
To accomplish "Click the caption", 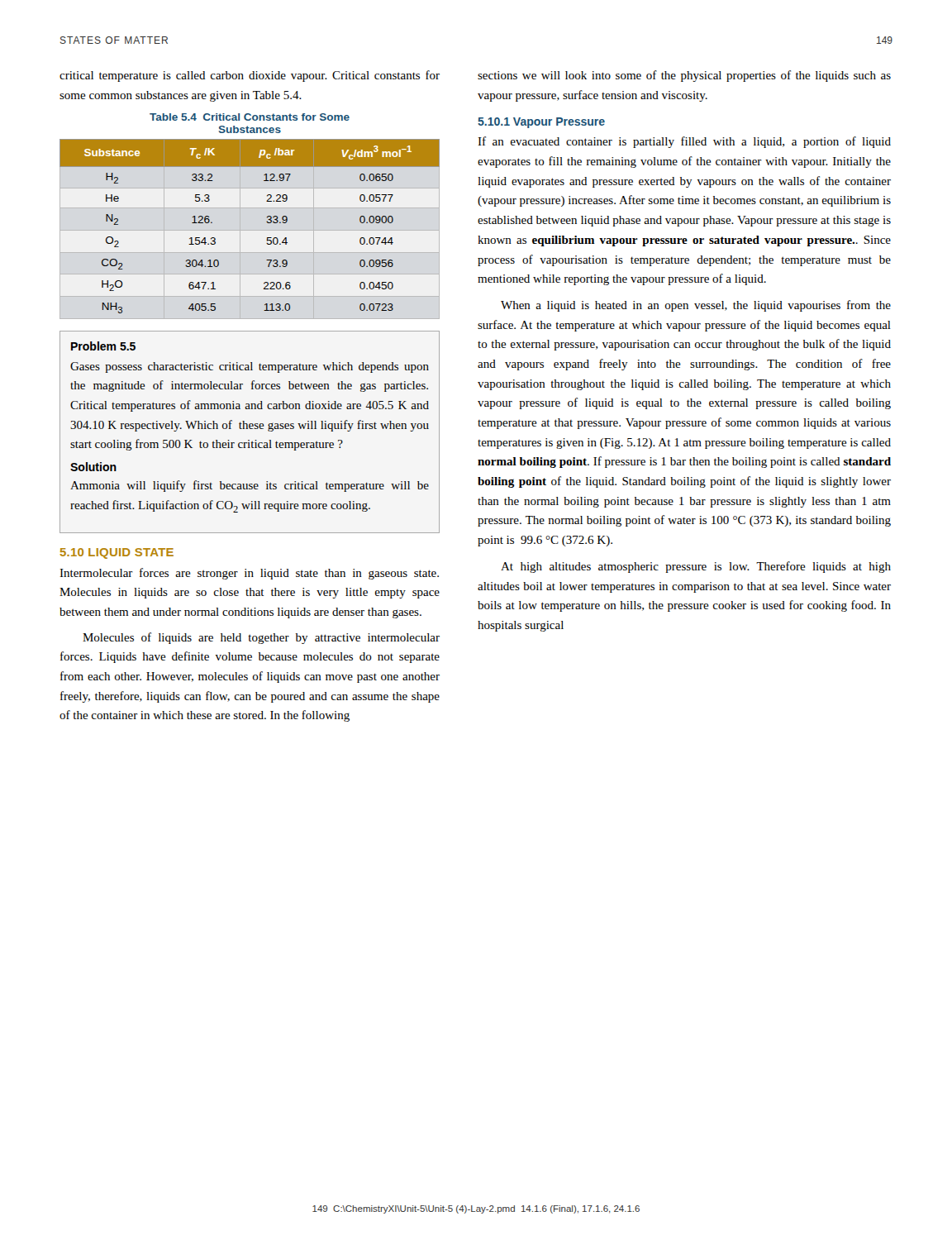I will pyautogui.click(x=250, y=124).
